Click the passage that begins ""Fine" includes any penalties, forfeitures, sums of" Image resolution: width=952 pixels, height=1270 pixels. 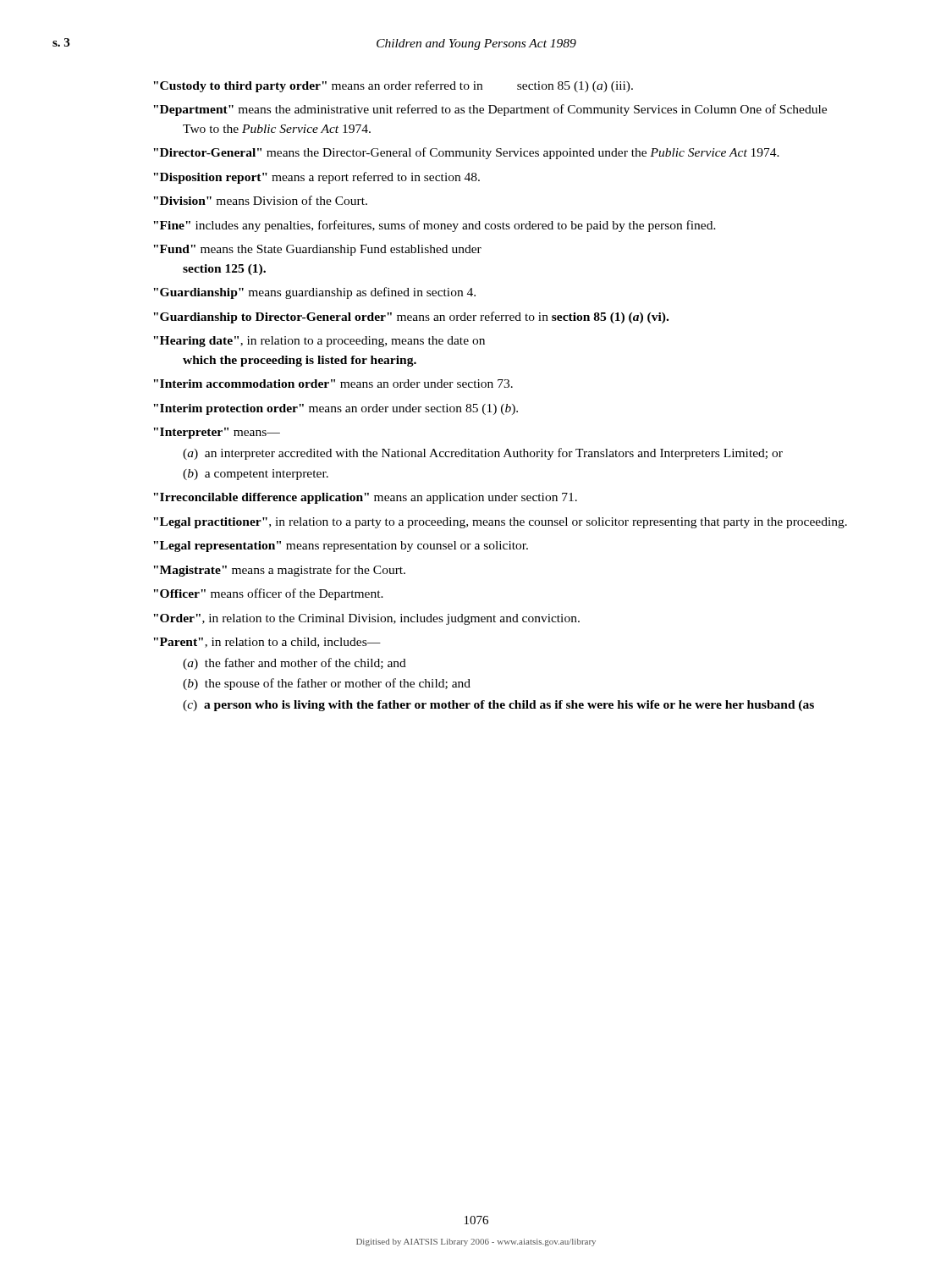[x=501, y=225]
